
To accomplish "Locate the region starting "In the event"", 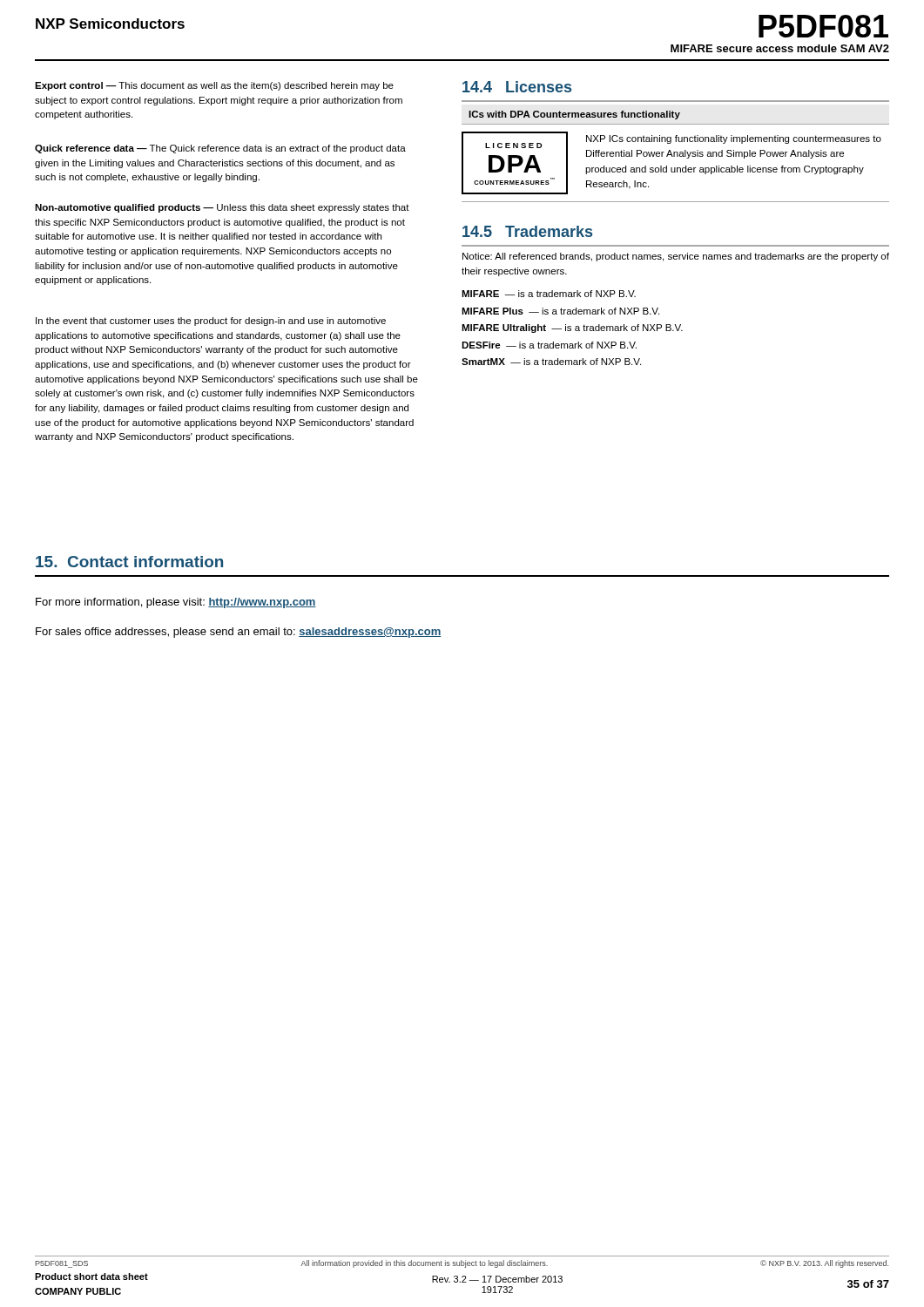I will [x=226, y=379].
